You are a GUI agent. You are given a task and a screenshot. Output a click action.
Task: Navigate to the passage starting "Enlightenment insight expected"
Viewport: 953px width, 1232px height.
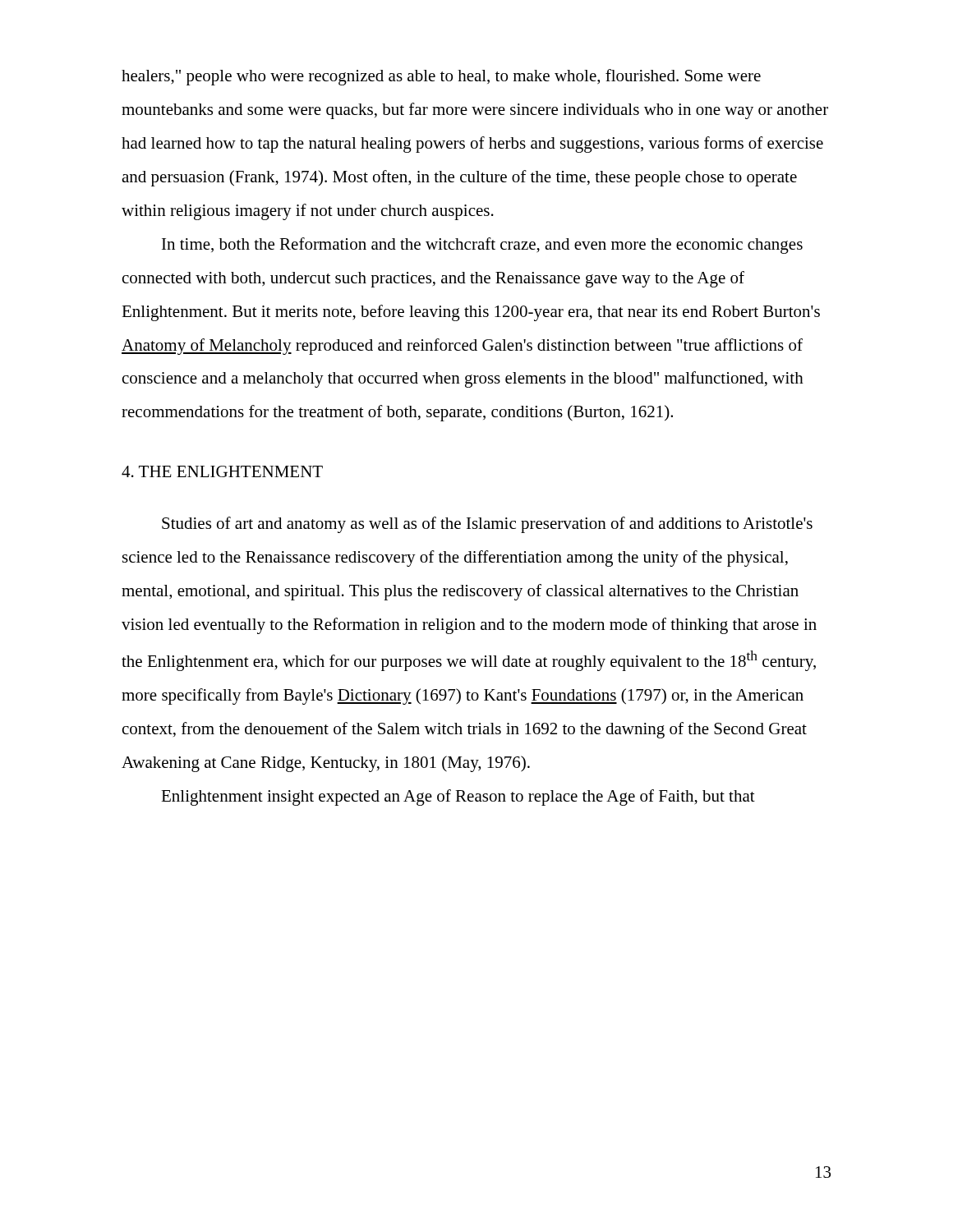pos(458,796)
